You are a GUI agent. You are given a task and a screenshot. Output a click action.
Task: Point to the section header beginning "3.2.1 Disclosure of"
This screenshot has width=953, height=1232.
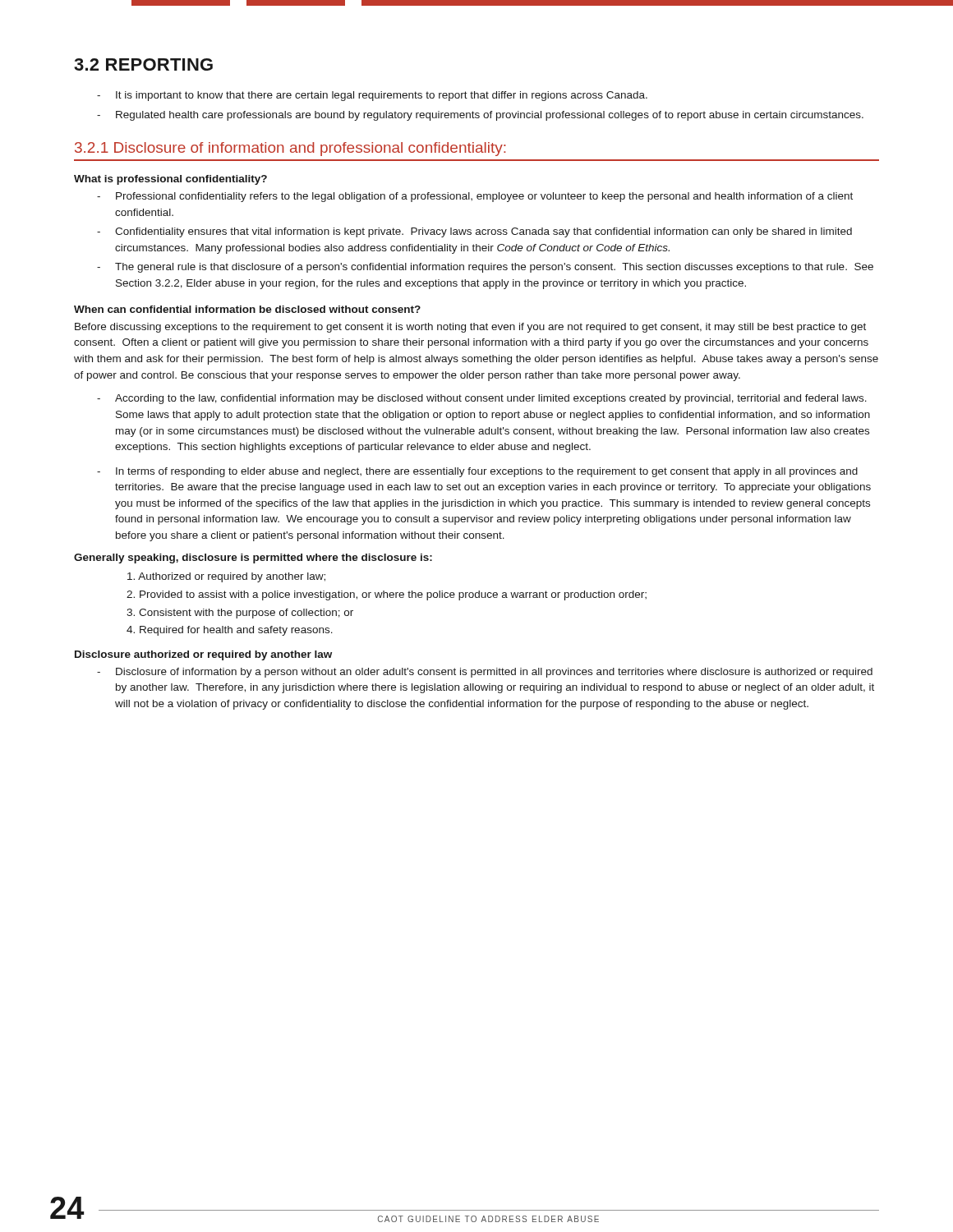point(290,148)
